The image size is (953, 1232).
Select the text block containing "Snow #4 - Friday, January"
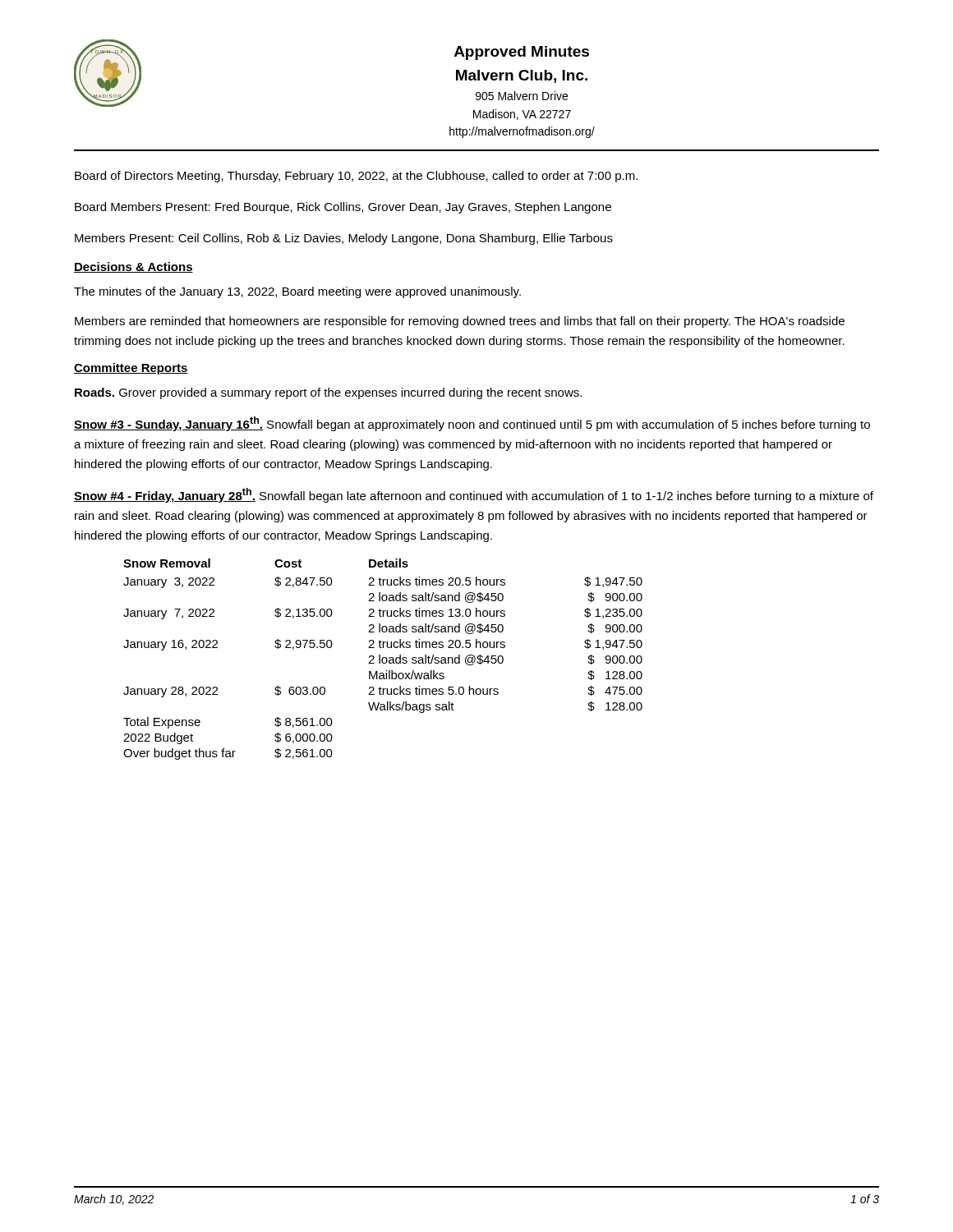[x=474, y=514]
